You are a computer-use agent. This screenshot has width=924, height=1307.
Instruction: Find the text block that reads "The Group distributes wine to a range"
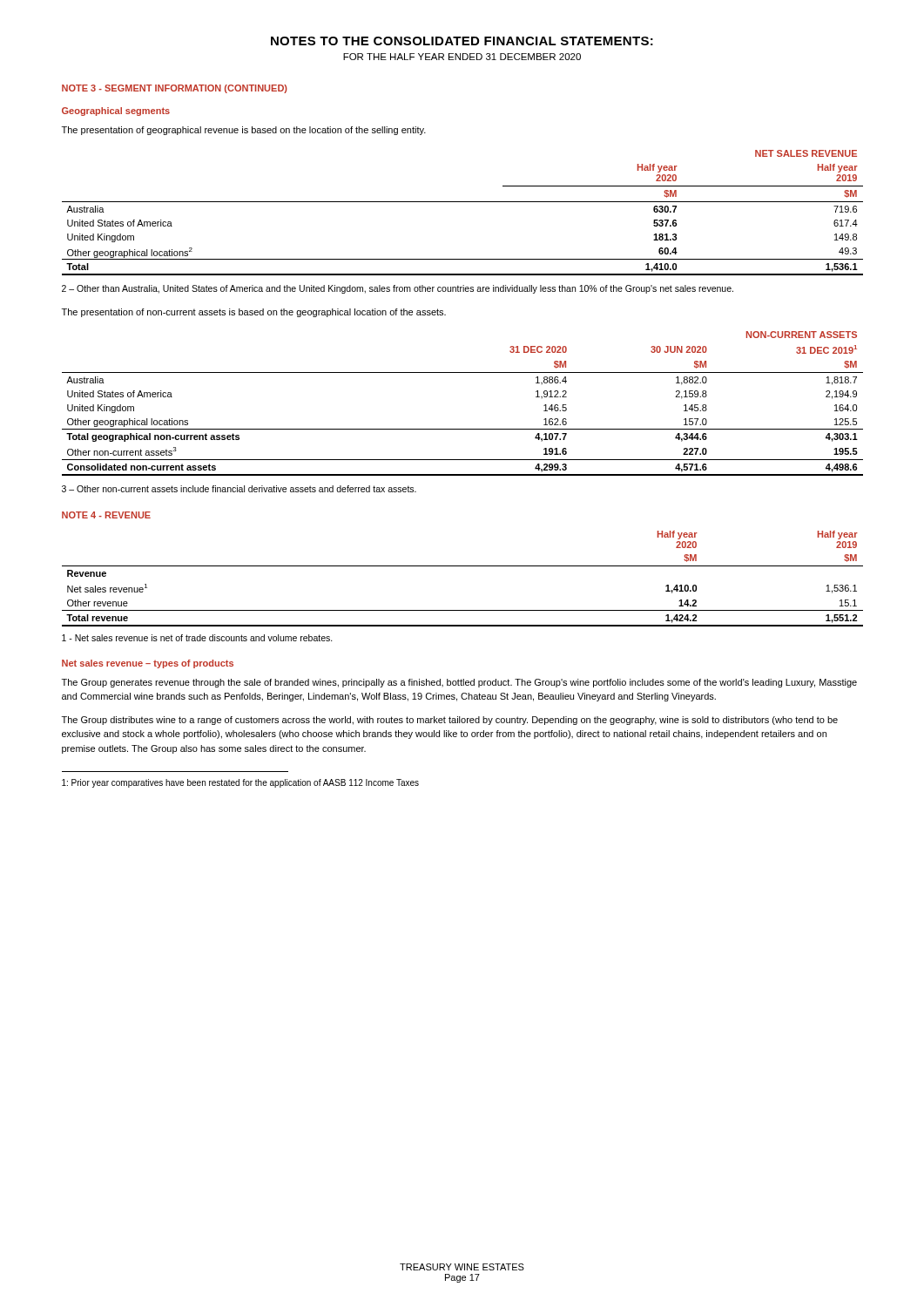click(x=450, y=734)
